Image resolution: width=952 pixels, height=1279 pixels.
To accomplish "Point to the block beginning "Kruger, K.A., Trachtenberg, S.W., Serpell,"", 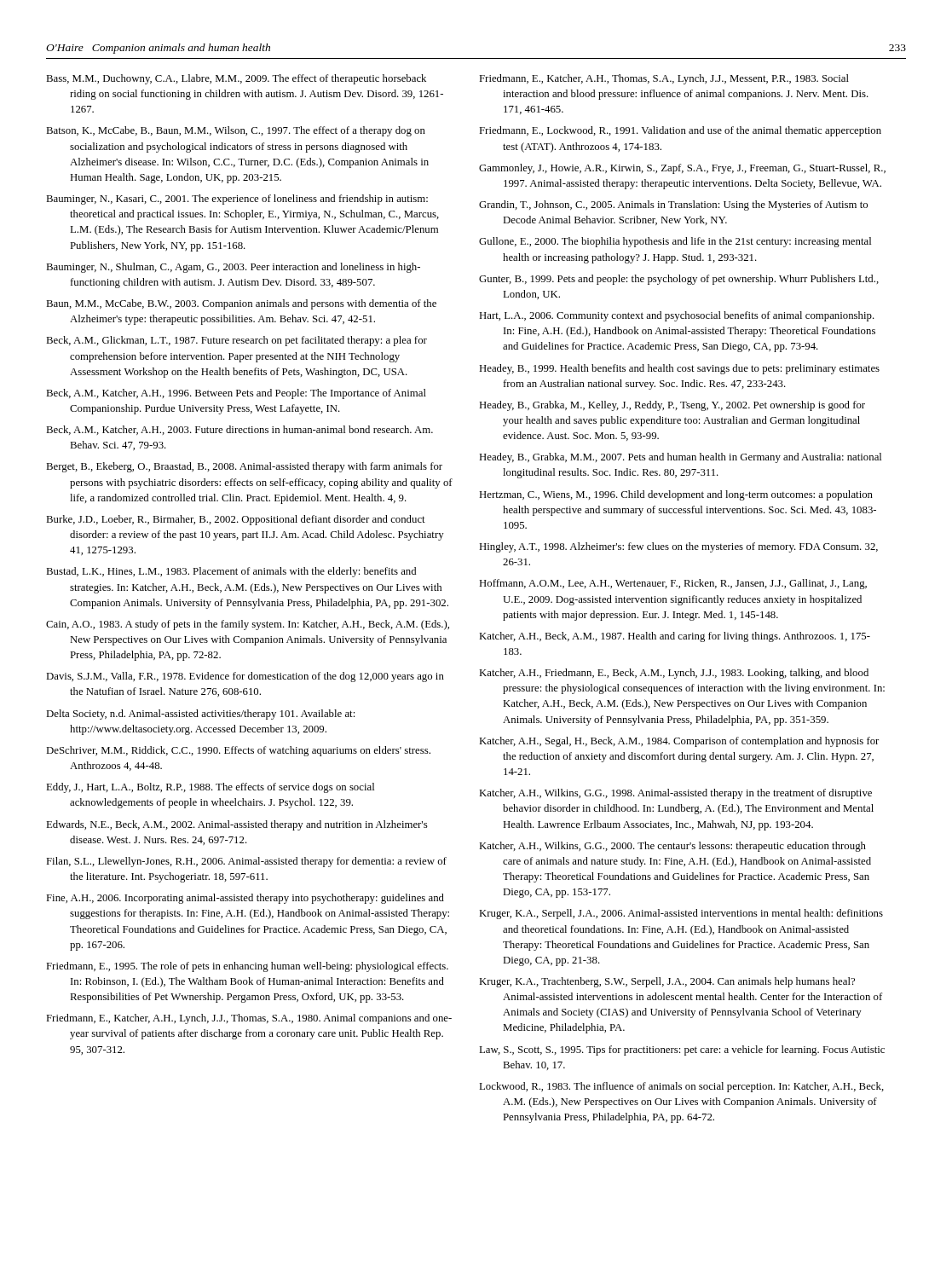I will pyautogui.click(x=681, y=1005).
